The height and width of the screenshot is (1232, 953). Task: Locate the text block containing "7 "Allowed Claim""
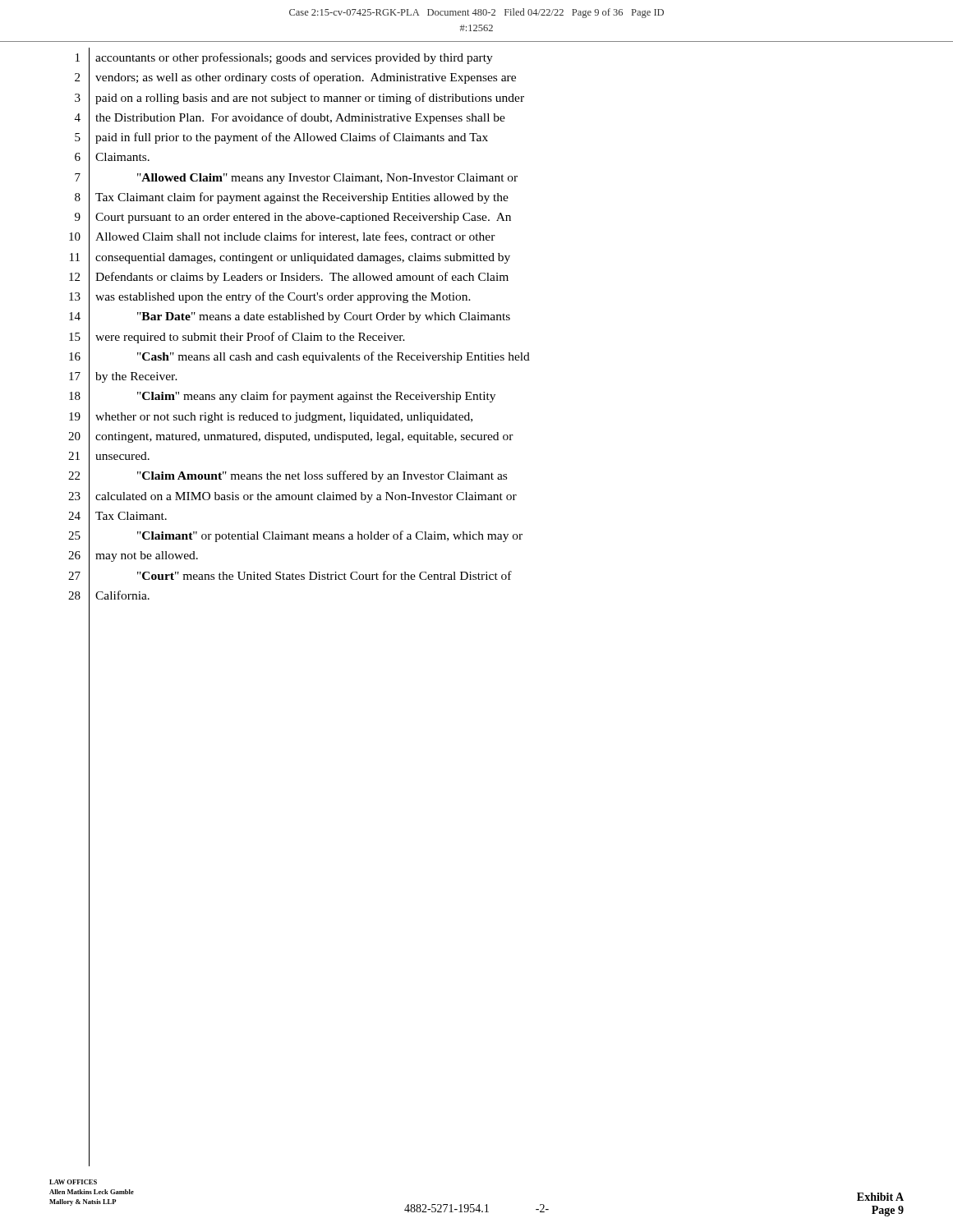tap(476, 237)
